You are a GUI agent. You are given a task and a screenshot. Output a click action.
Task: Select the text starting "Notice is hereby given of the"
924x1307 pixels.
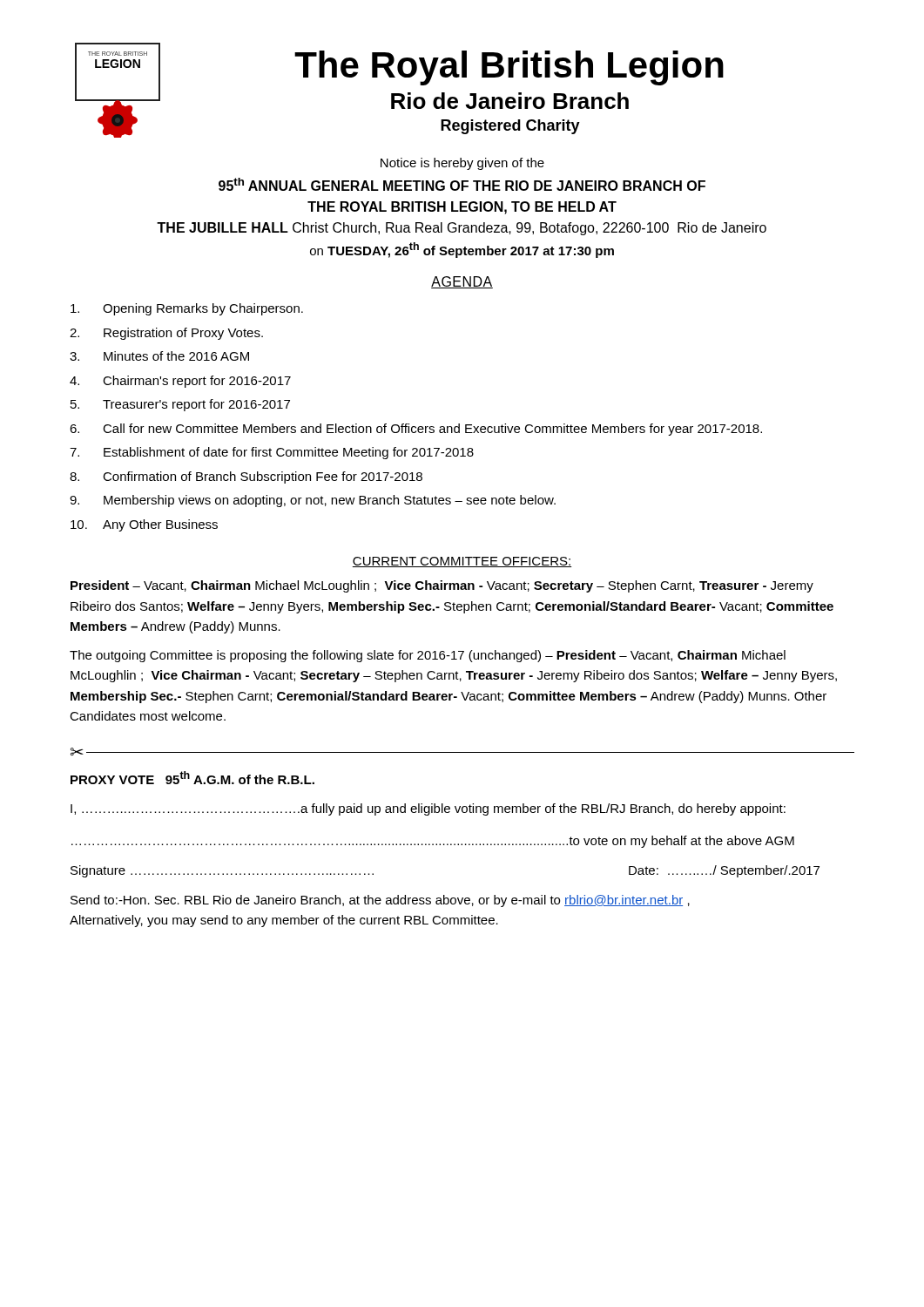[x=462, y=207]
